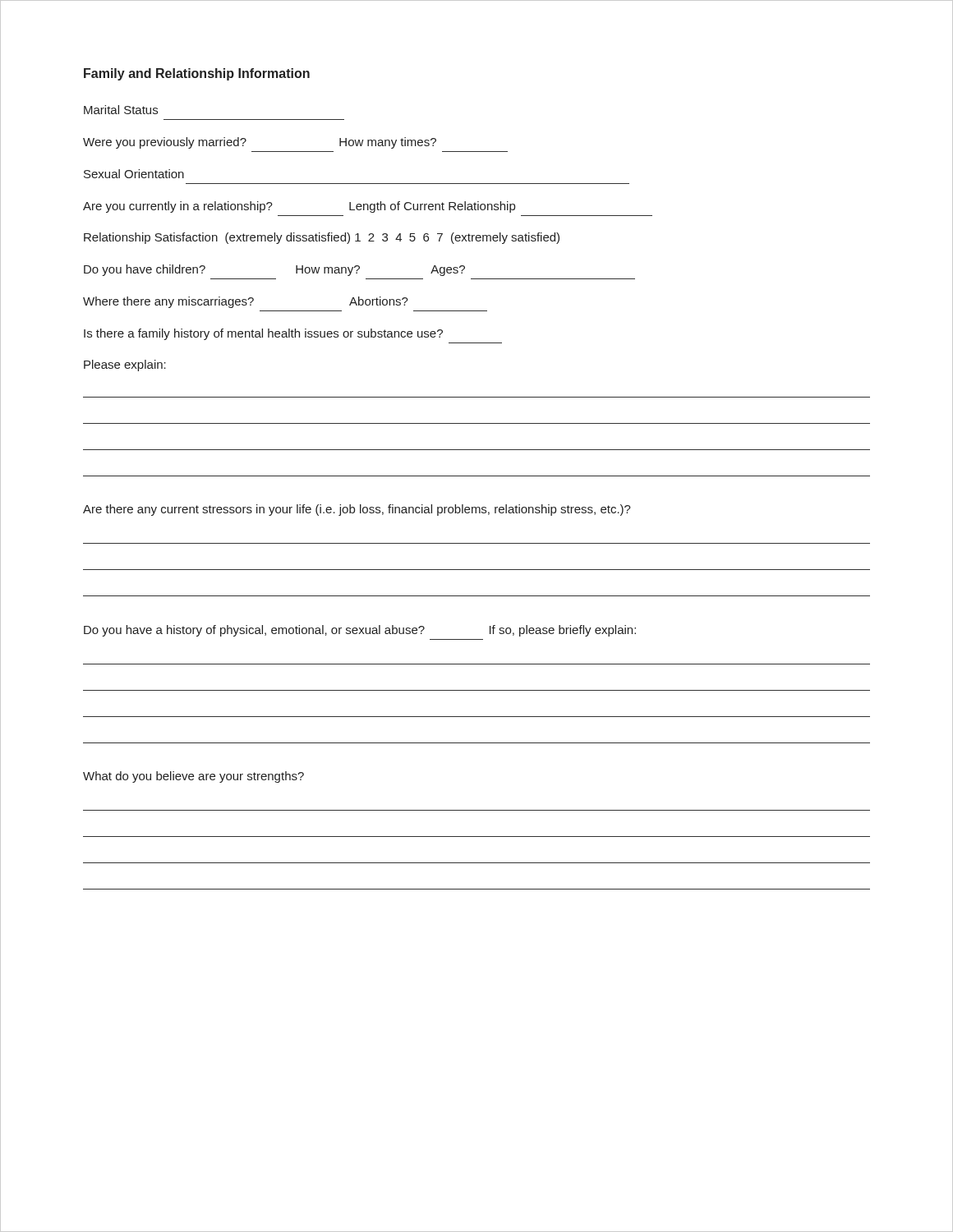Screen dimensions: 1232x953
Task: Click on the text with the text "Marital Status"
Action: 214,110
